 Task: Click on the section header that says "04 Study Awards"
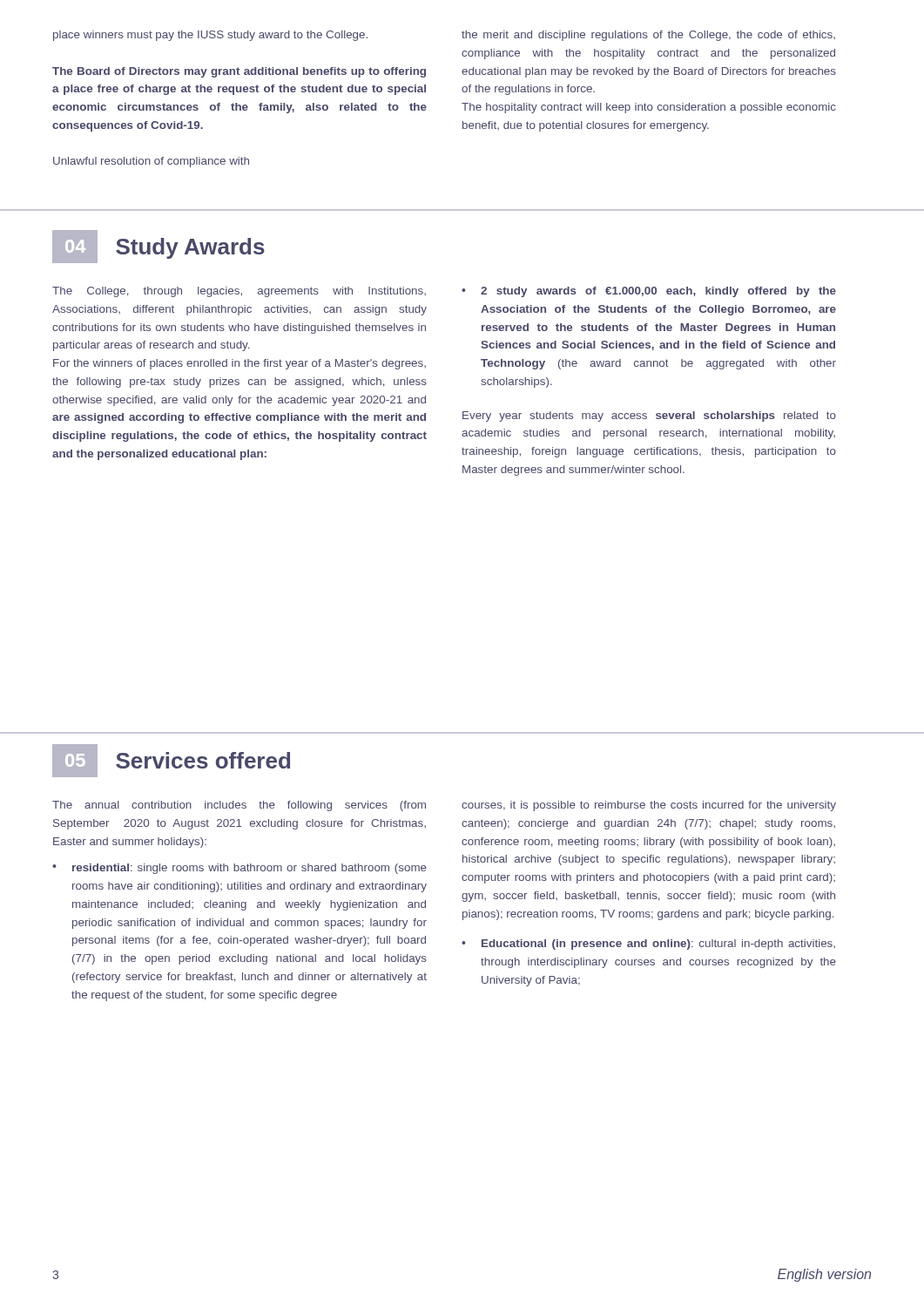click(159, 247)
